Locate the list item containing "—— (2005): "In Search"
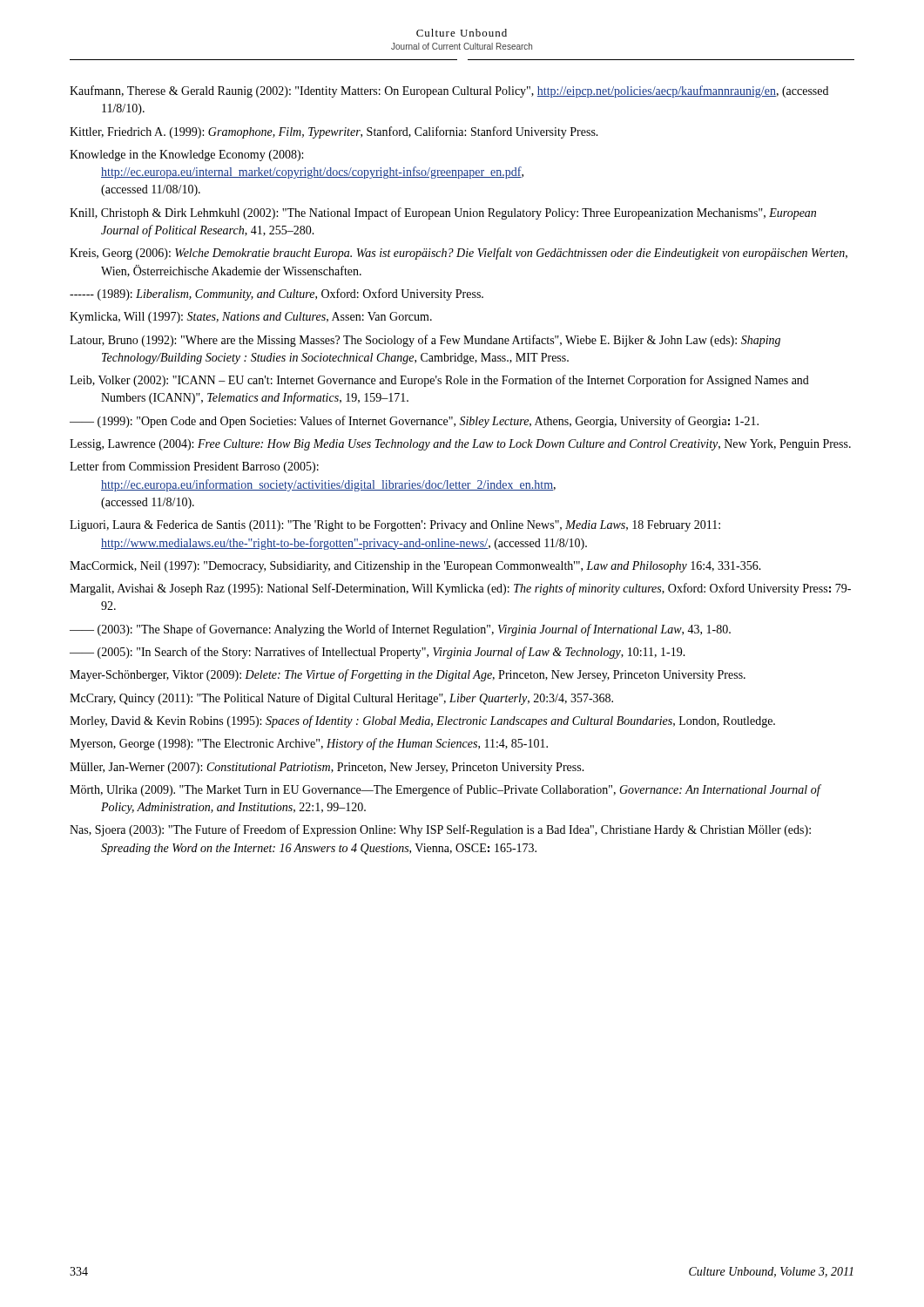 pos(378,652)
